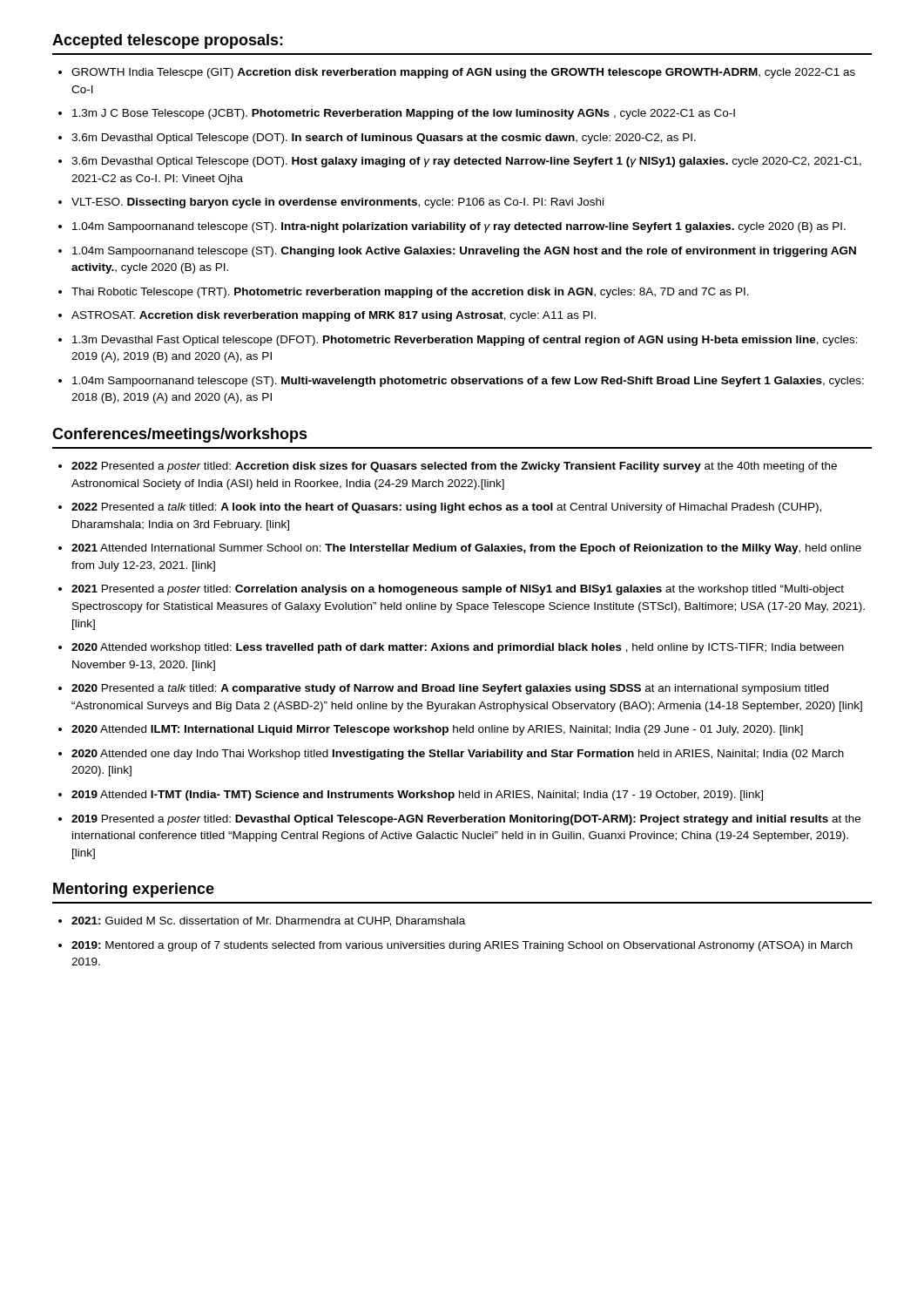Viewport: 924px width, 1307px height.
Task: Click on the region starting "2019 Attended I-TMT"
Action: [472, 794]
